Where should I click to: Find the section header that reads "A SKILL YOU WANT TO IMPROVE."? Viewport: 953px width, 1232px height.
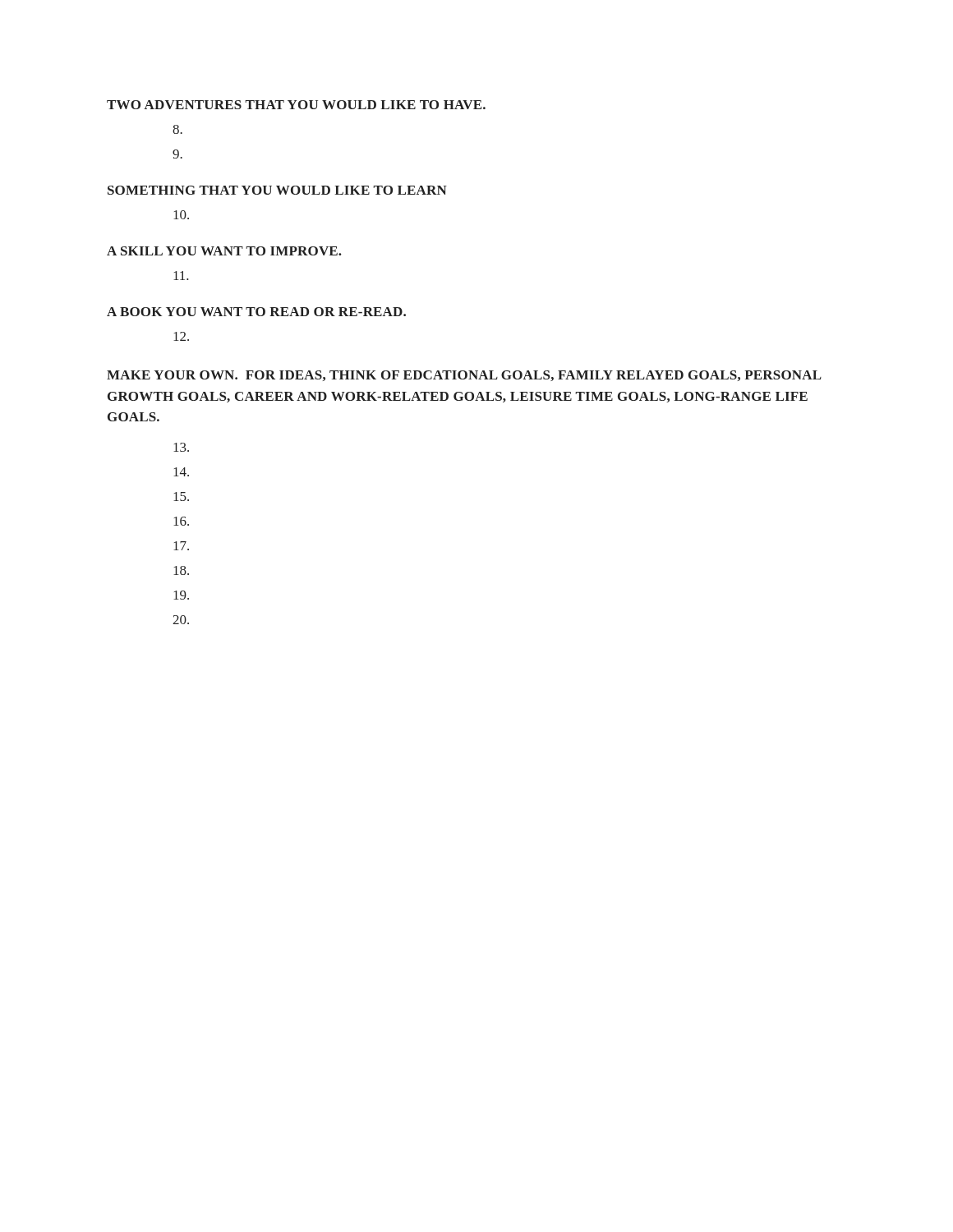pyautogui.click(x=224, y=251)
